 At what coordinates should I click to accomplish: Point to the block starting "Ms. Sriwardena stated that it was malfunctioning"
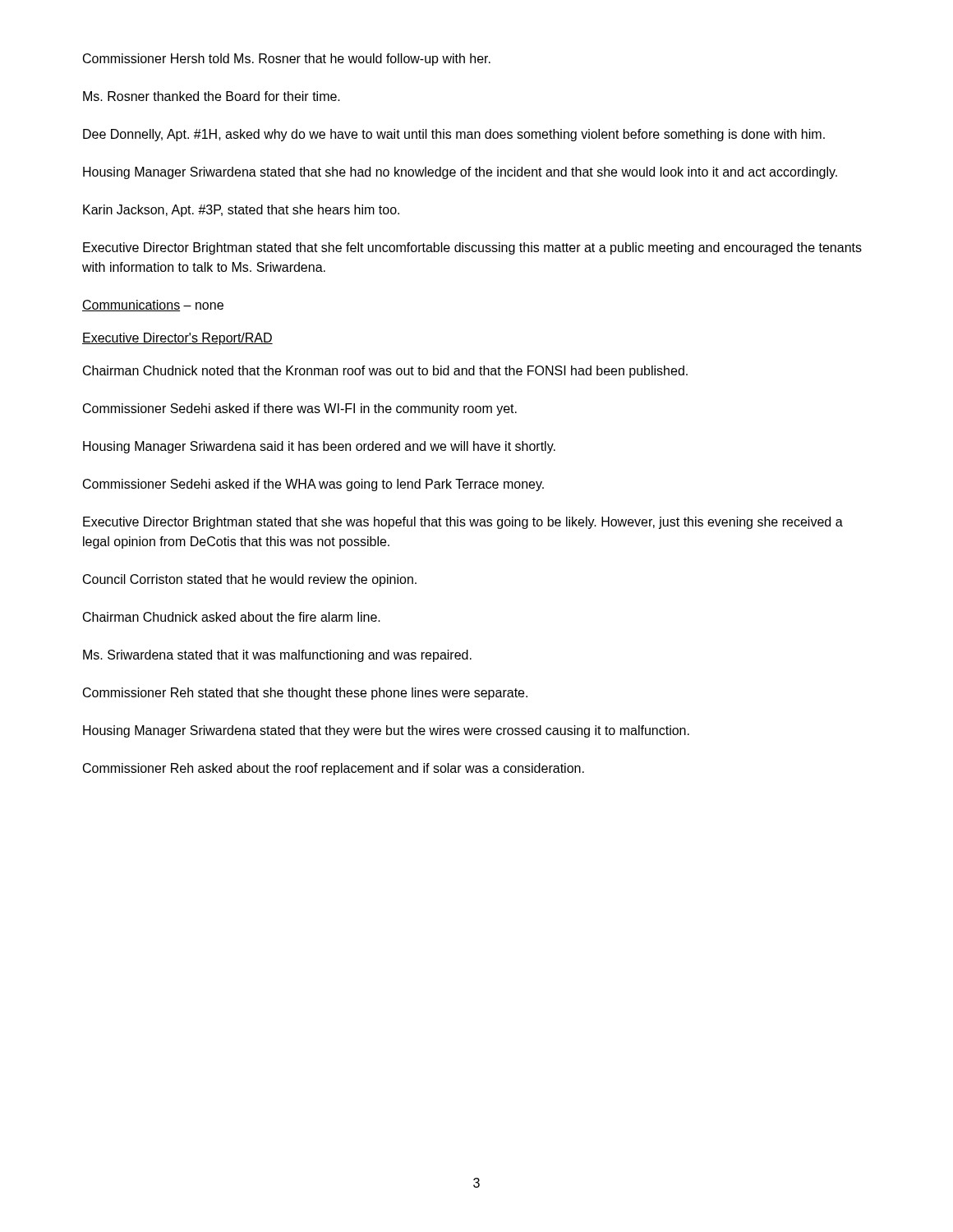click(x=277, y=655)
